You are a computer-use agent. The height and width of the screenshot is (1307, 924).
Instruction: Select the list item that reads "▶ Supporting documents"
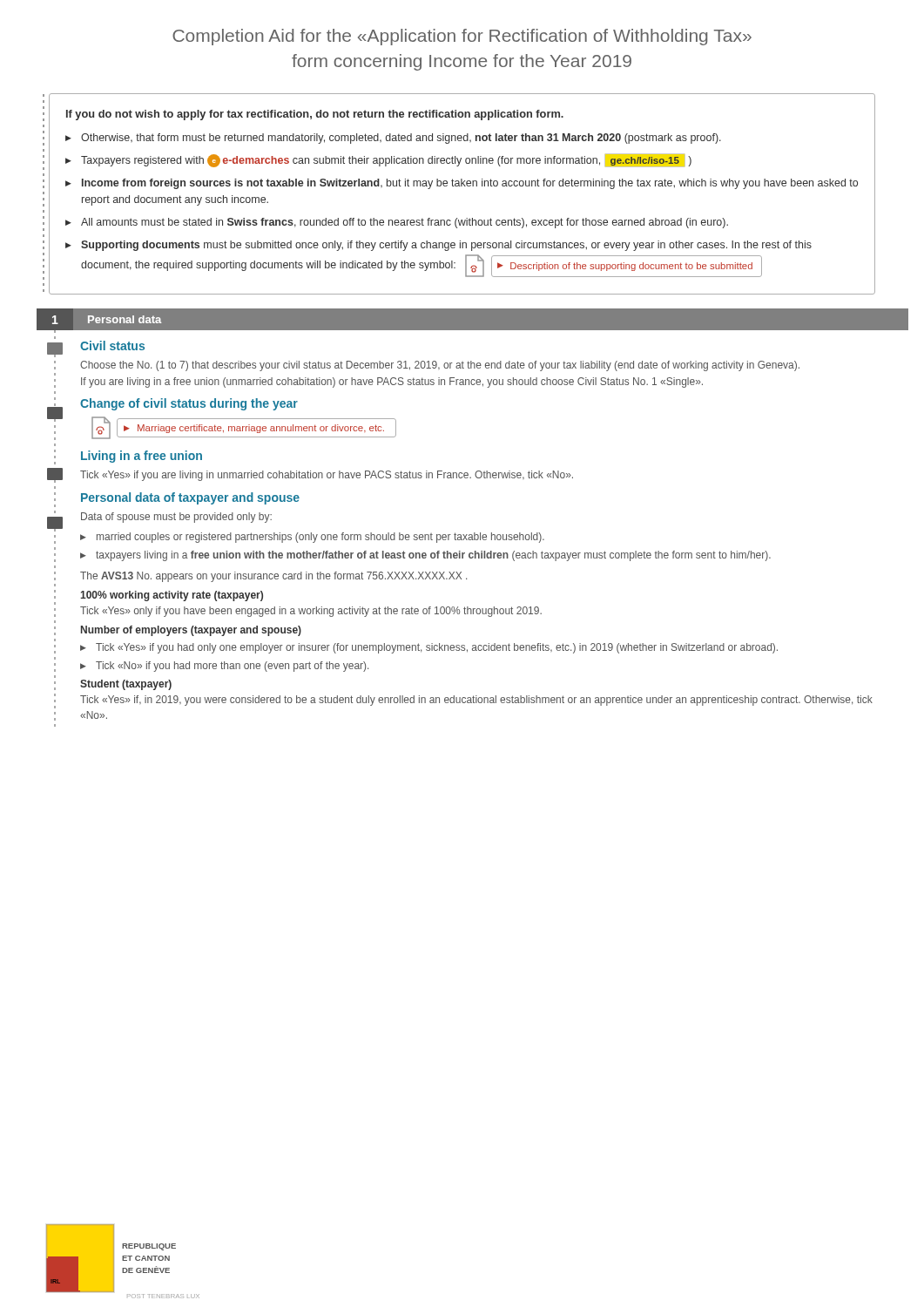click(438, 259)
